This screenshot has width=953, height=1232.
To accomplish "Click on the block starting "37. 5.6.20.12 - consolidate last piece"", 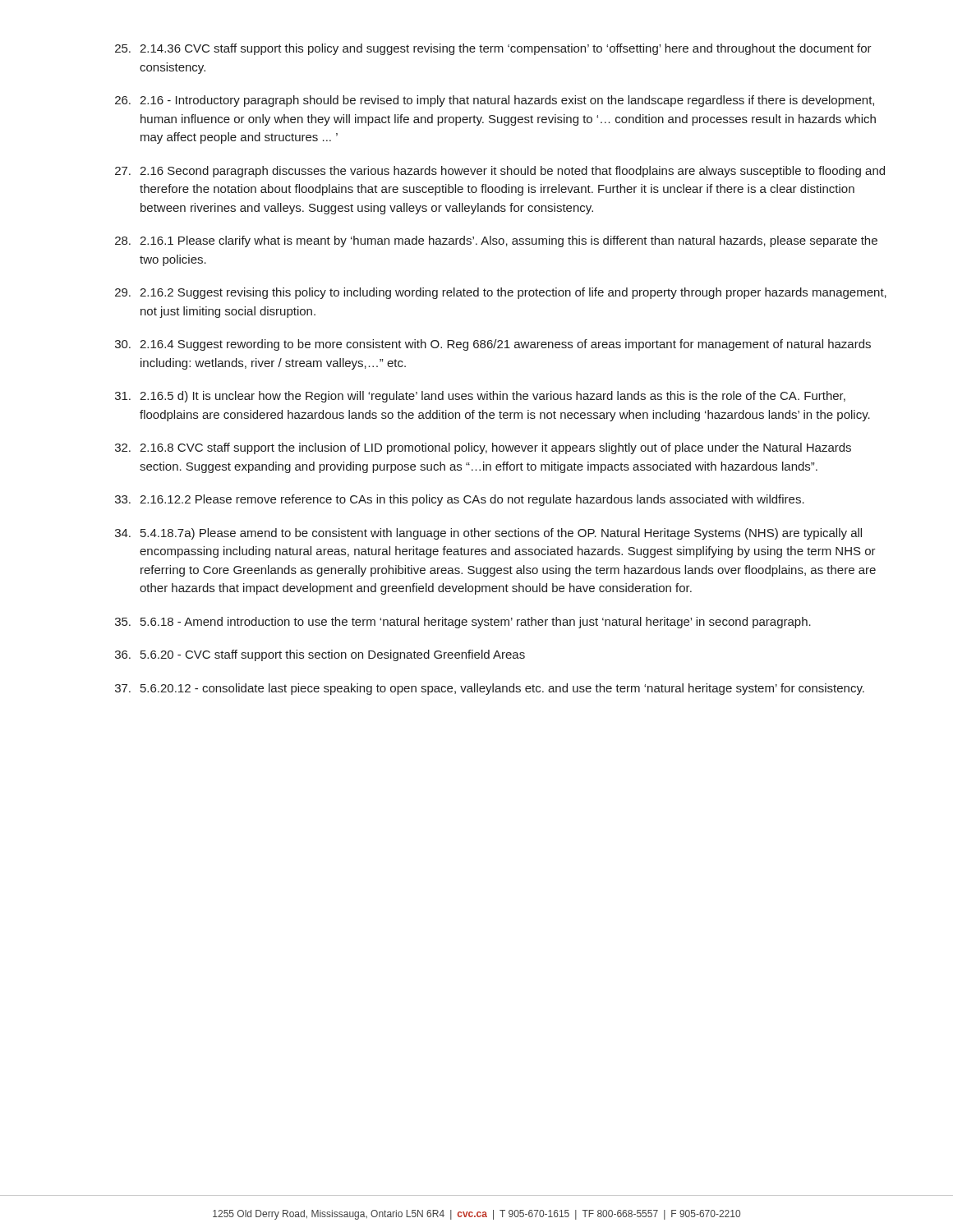I will (488, 688).
